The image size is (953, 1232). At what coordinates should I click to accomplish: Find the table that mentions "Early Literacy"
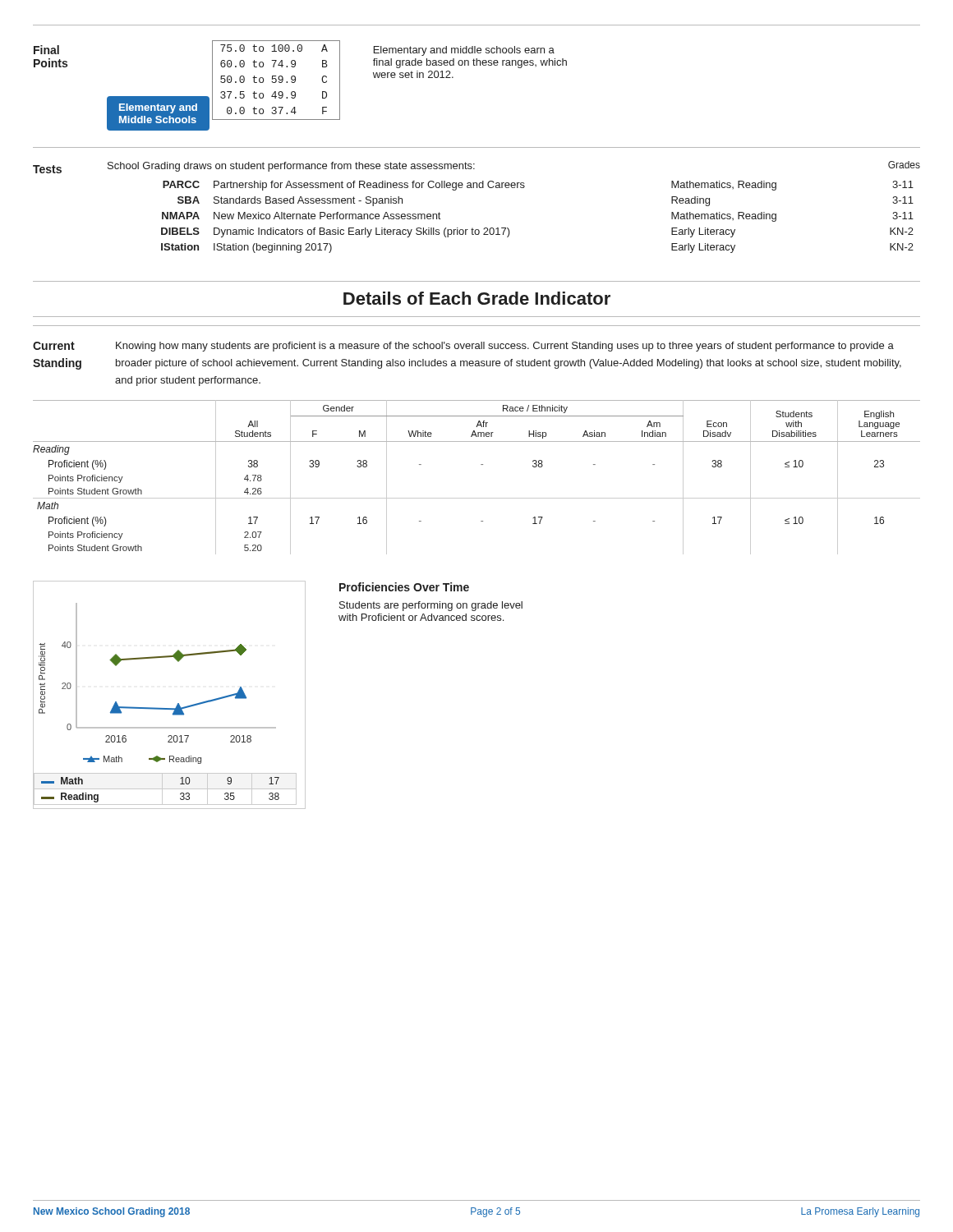tap(513, 216)
